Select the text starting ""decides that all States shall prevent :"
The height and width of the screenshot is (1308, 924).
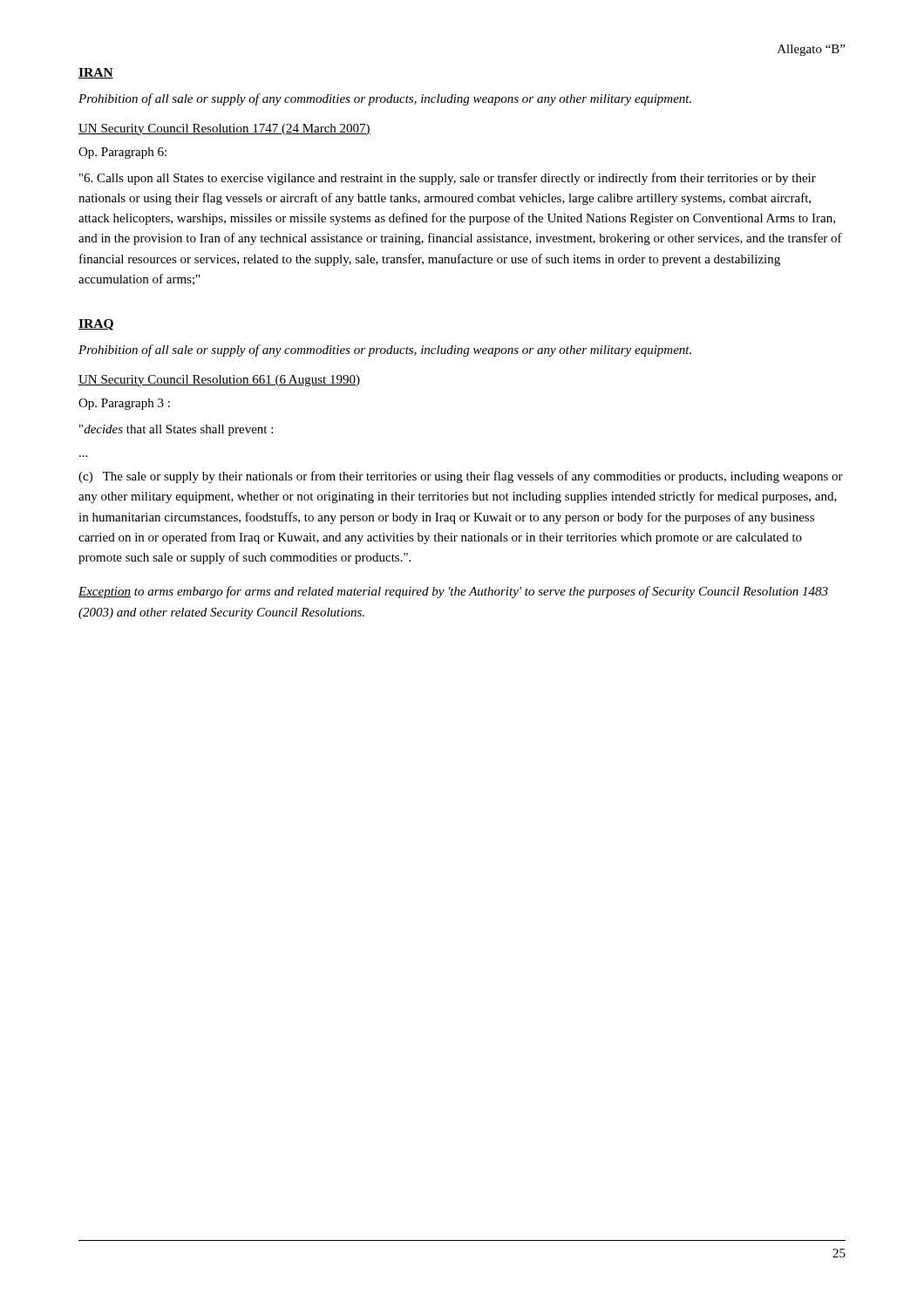(x=176, y=429)
